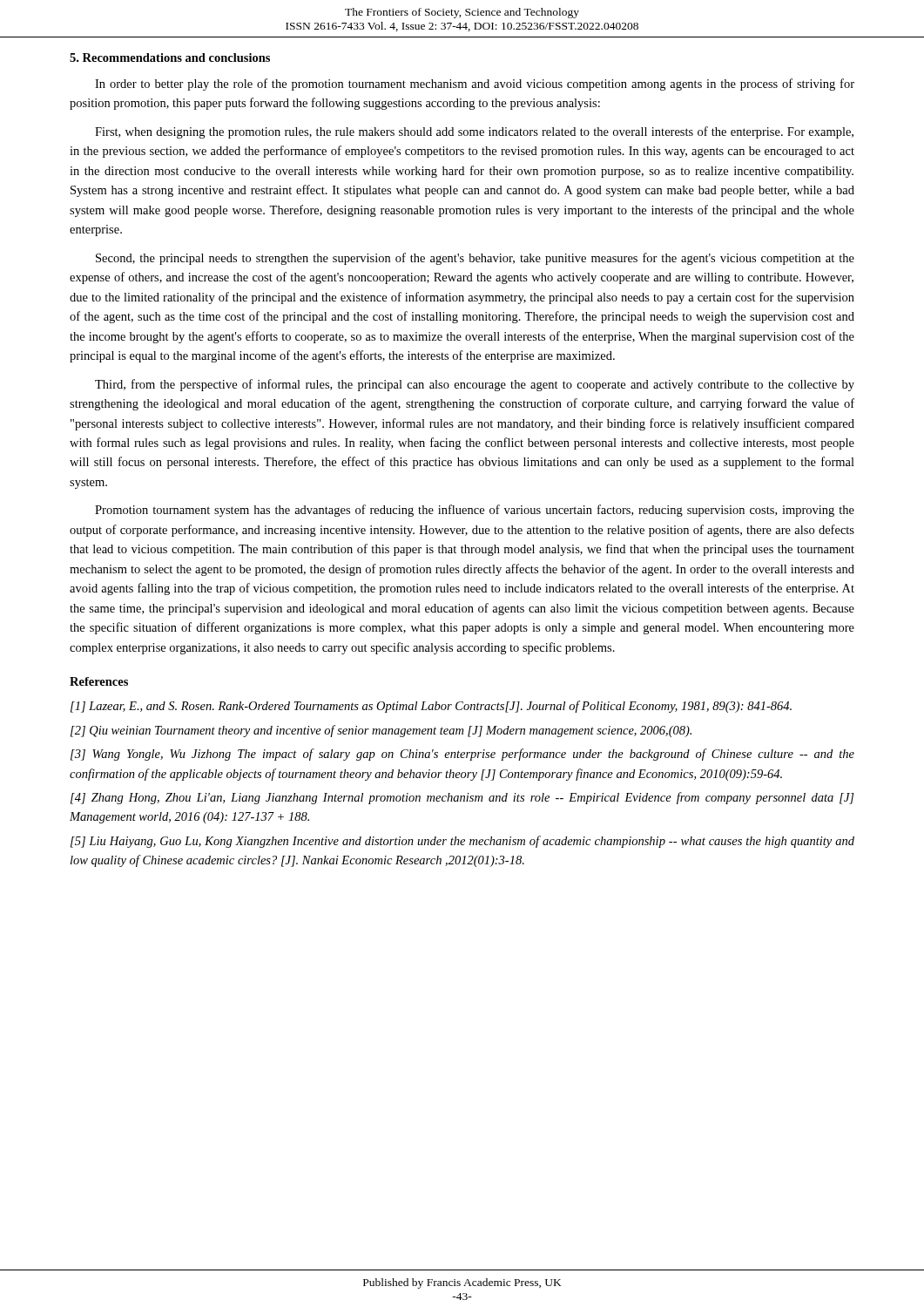Locate the block of text that opens with "[4] Zhang Hong, Zhou Li'an, Liang"
This screenshot has height=1307, width=924.
click(462, 807)
